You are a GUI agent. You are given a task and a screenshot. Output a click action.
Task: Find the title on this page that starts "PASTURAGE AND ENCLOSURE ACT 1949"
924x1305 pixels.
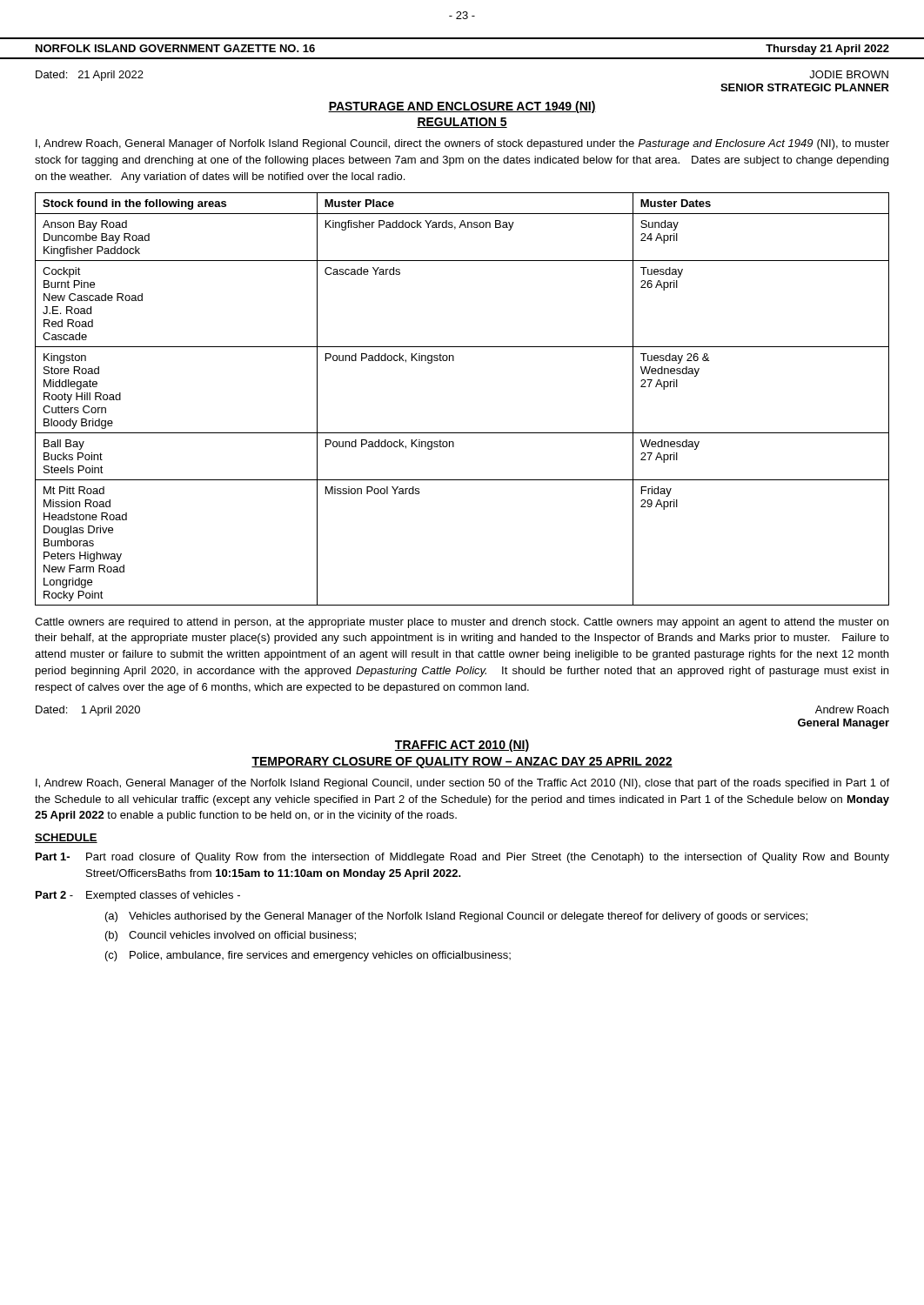(462, 106)
